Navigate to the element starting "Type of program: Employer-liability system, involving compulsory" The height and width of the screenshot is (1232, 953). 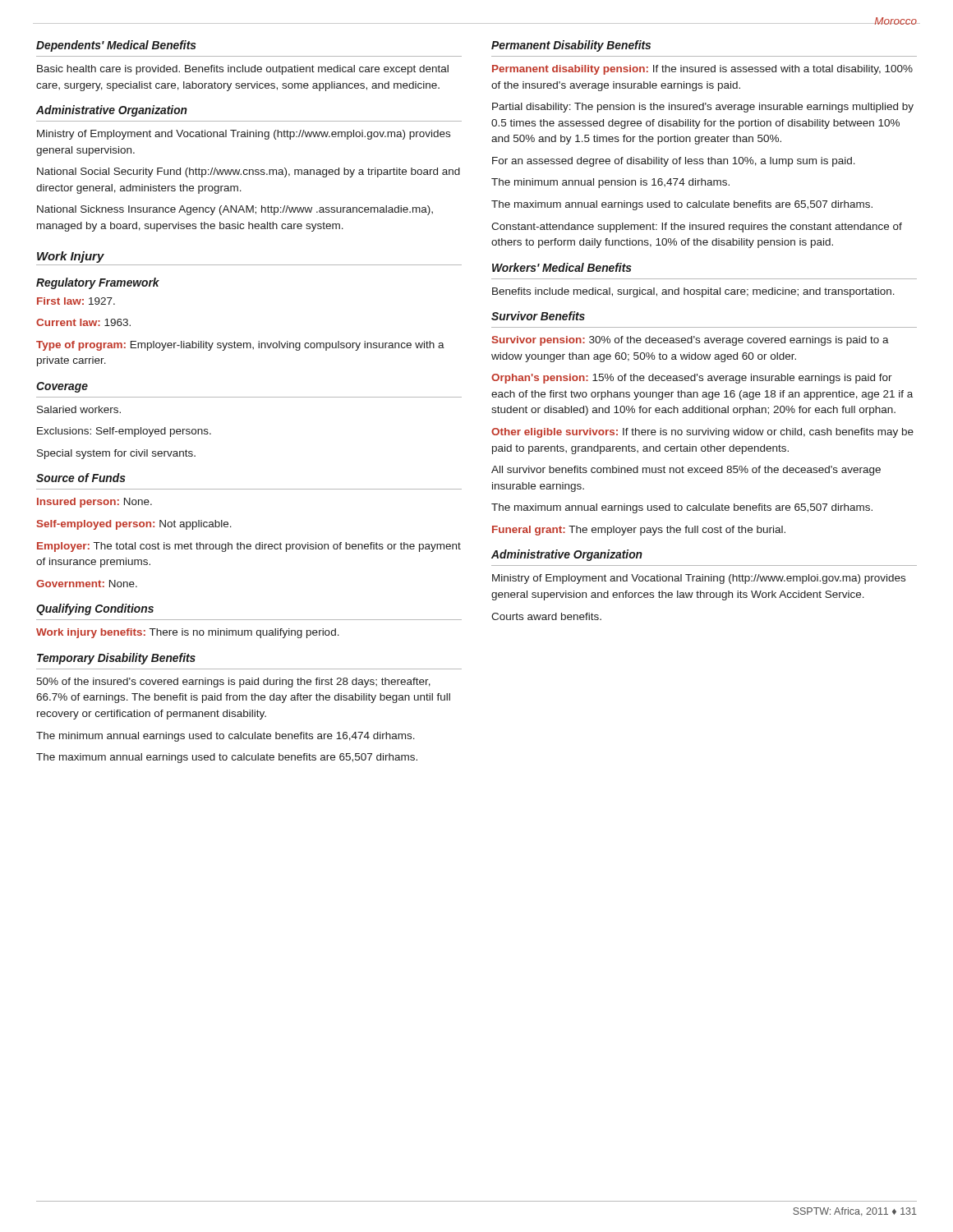click(x=249, y=353)
